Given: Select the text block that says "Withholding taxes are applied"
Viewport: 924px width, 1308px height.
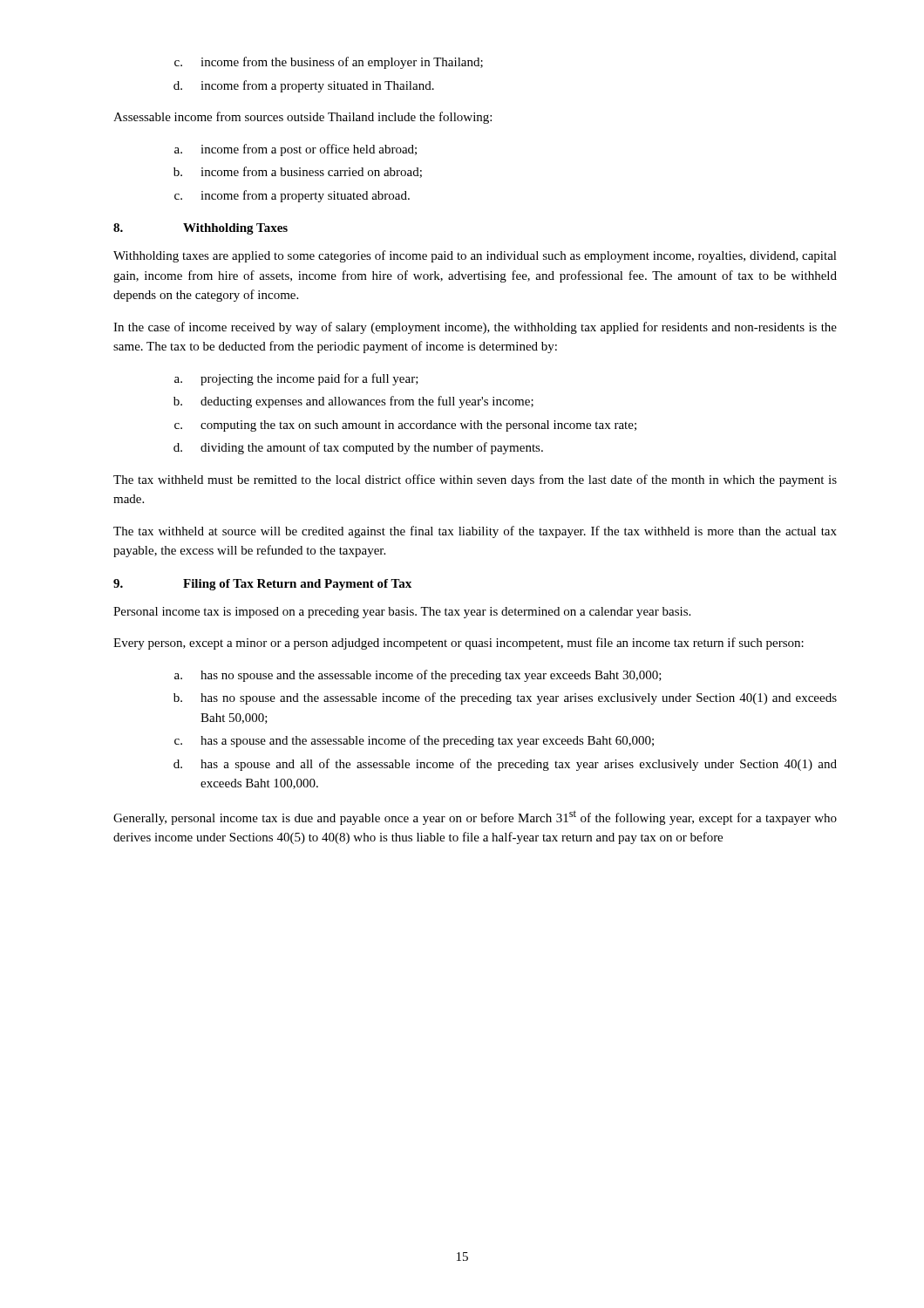Looking at the screenshot, I should [475, 275].
